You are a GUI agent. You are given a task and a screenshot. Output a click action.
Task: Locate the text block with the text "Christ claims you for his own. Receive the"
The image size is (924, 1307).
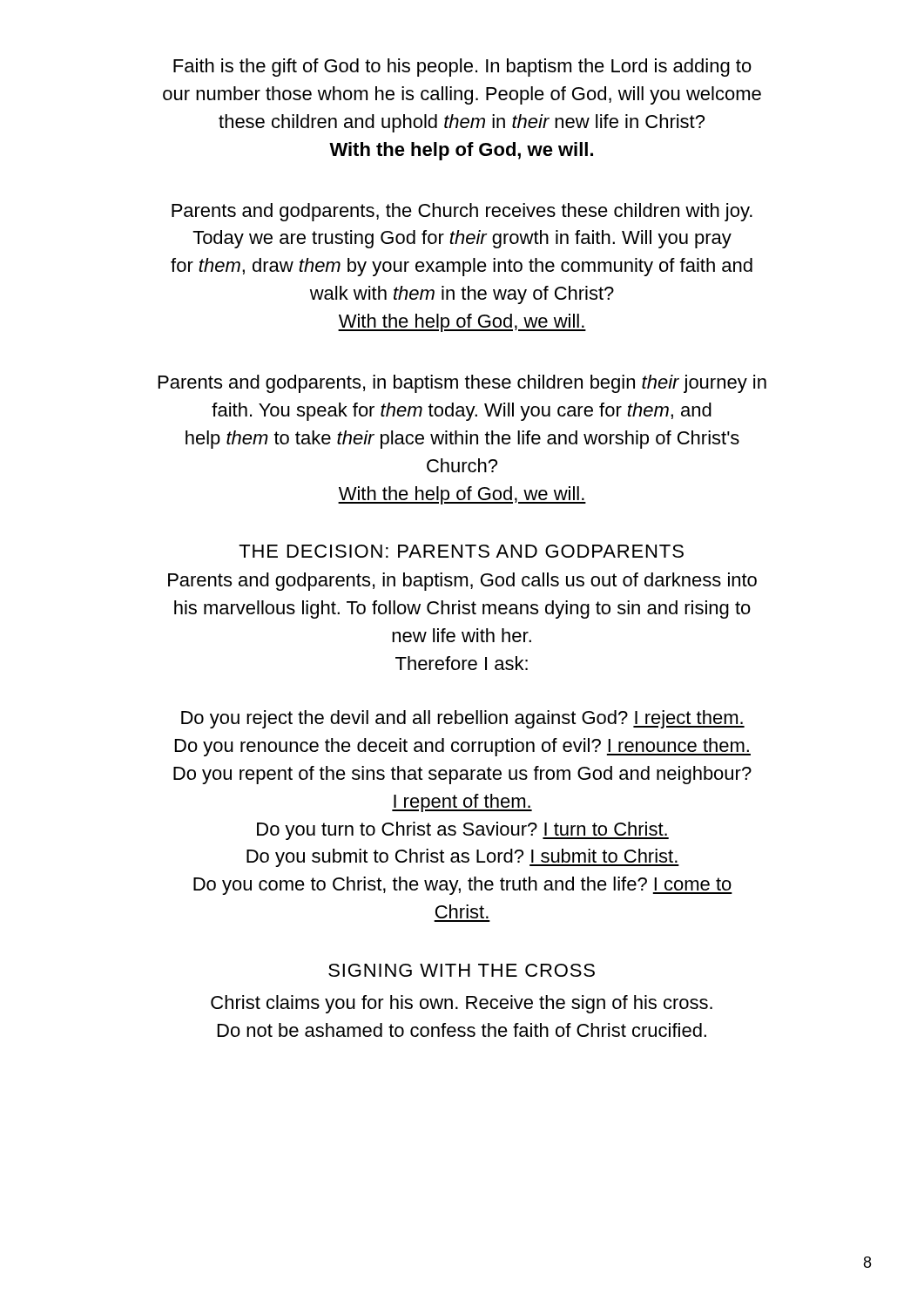[x=462, y=1017]
